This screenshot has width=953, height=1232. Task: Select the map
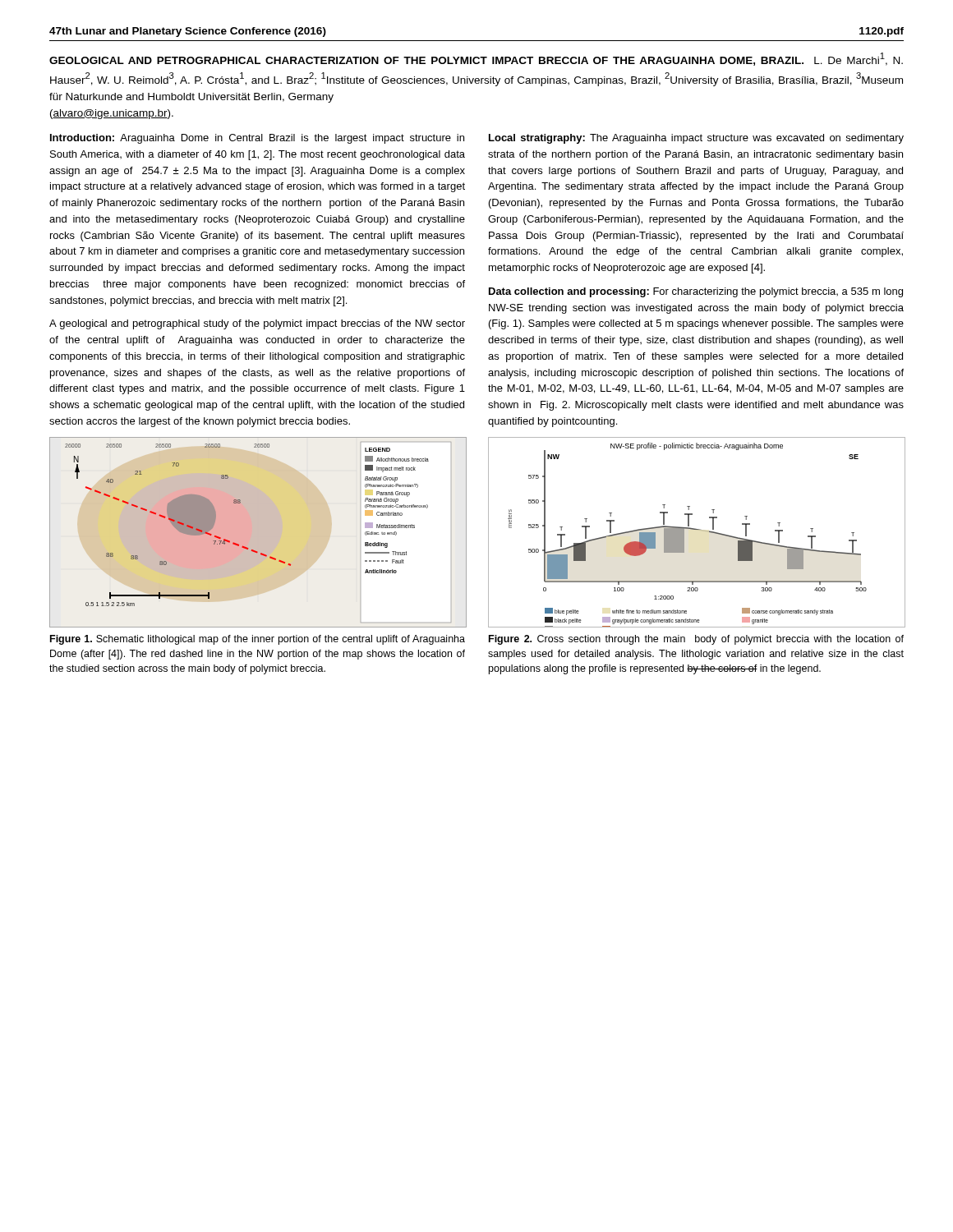[x=257, y=532]
